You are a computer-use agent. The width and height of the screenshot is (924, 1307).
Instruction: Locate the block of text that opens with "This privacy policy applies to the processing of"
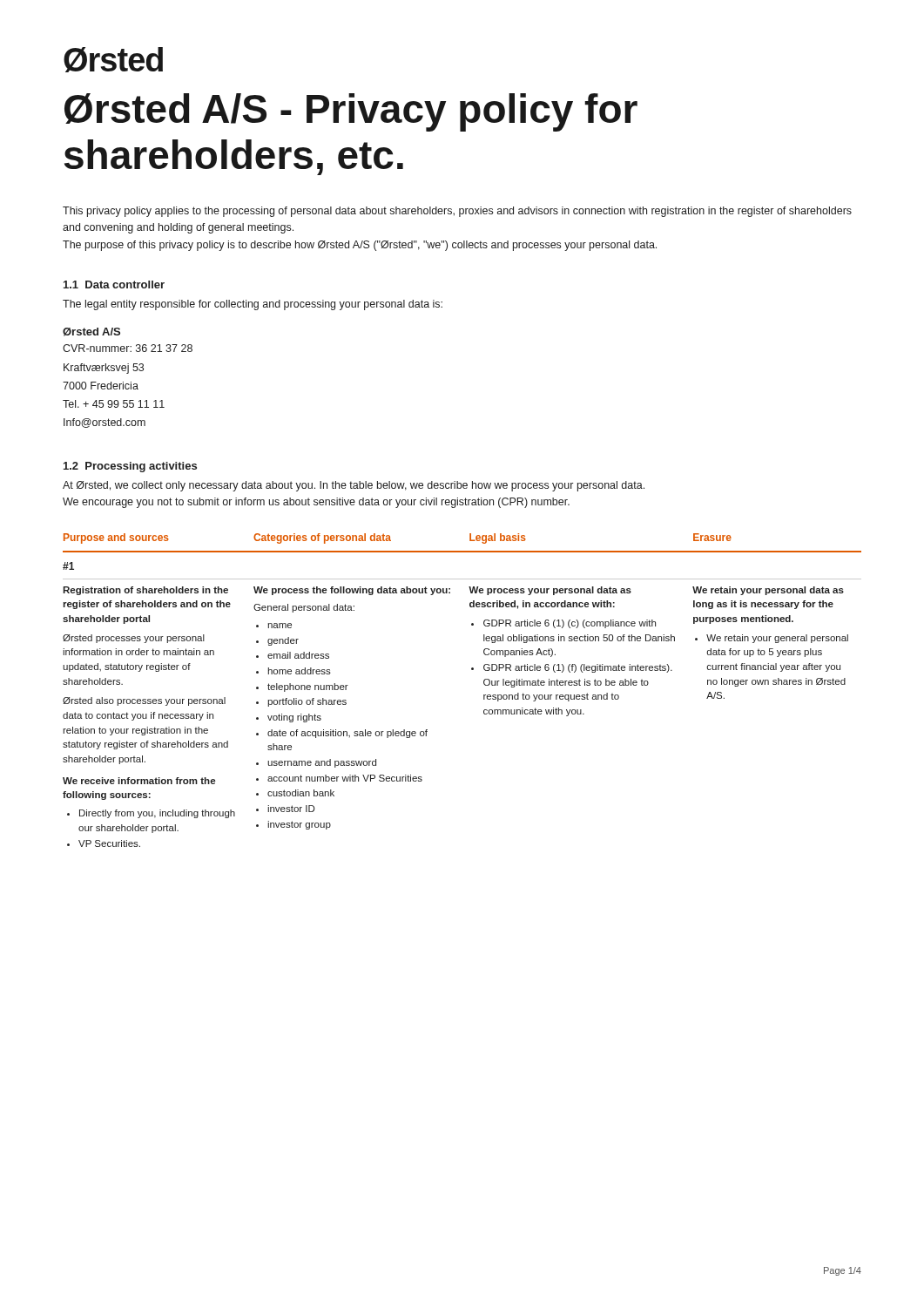click(x=457, y=212)
